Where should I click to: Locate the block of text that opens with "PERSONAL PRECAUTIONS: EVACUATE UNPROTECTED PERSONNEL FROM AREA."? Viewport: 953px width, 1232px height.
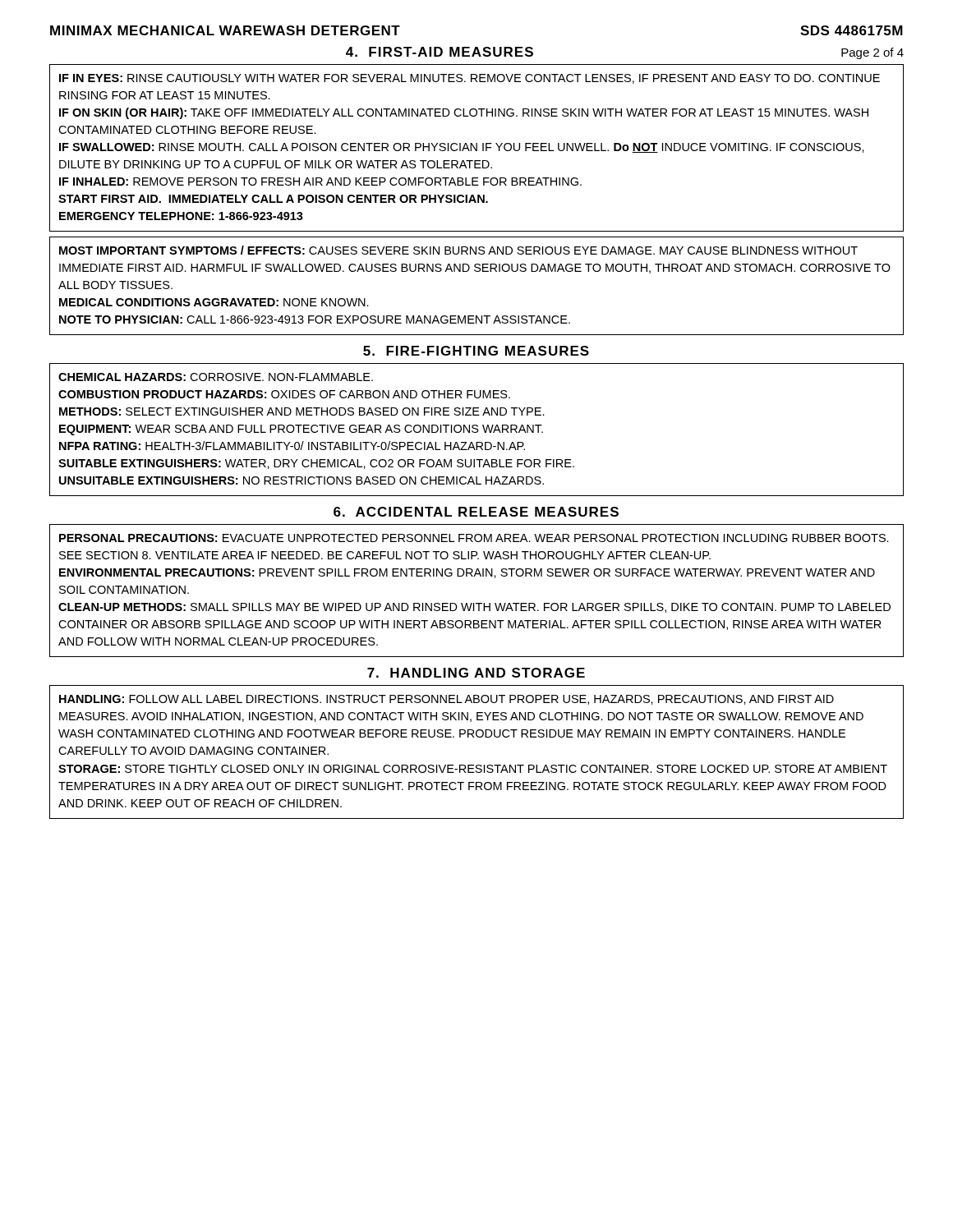474,538
